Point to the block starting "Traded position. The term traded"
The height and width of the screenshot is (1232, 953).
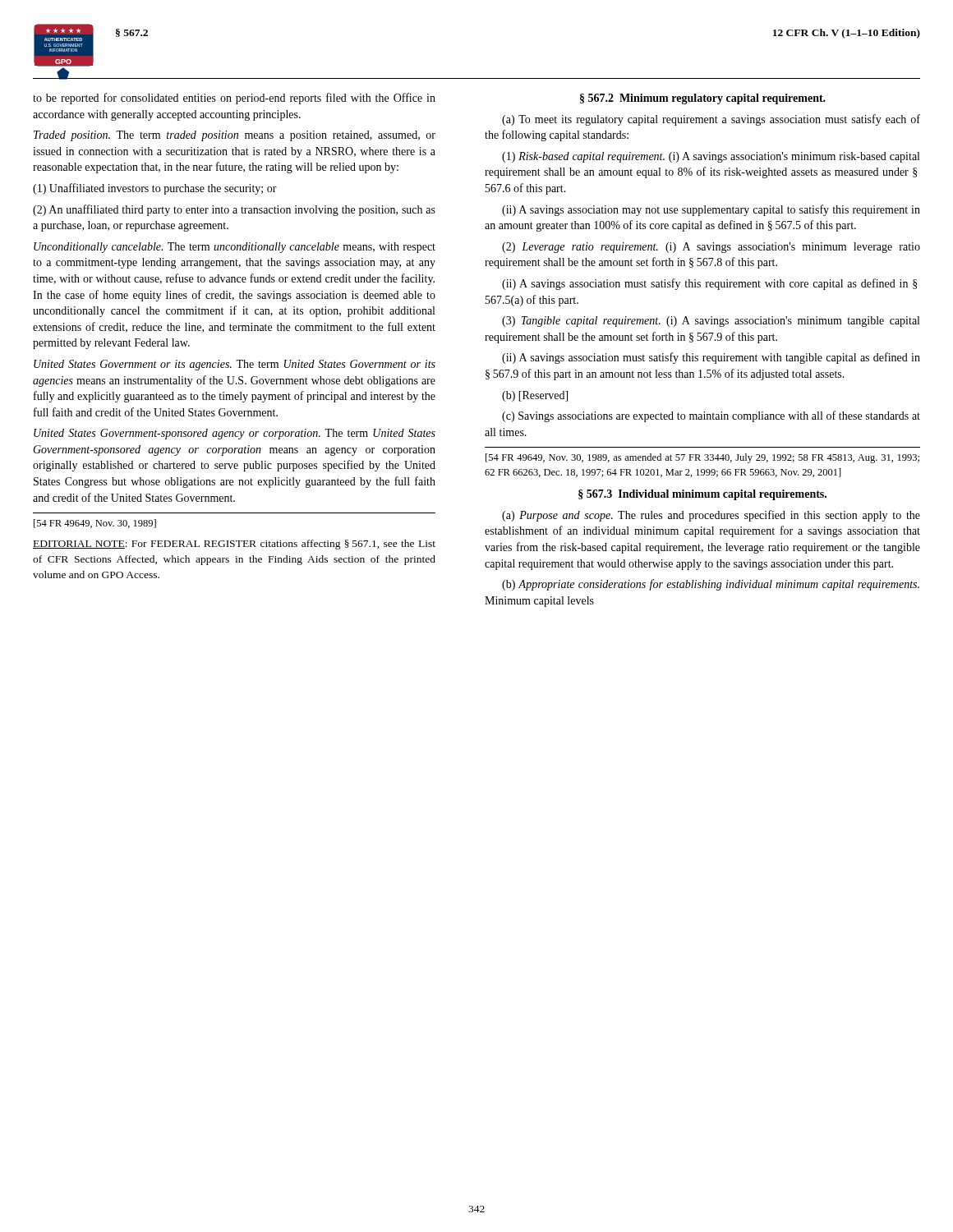234,152
